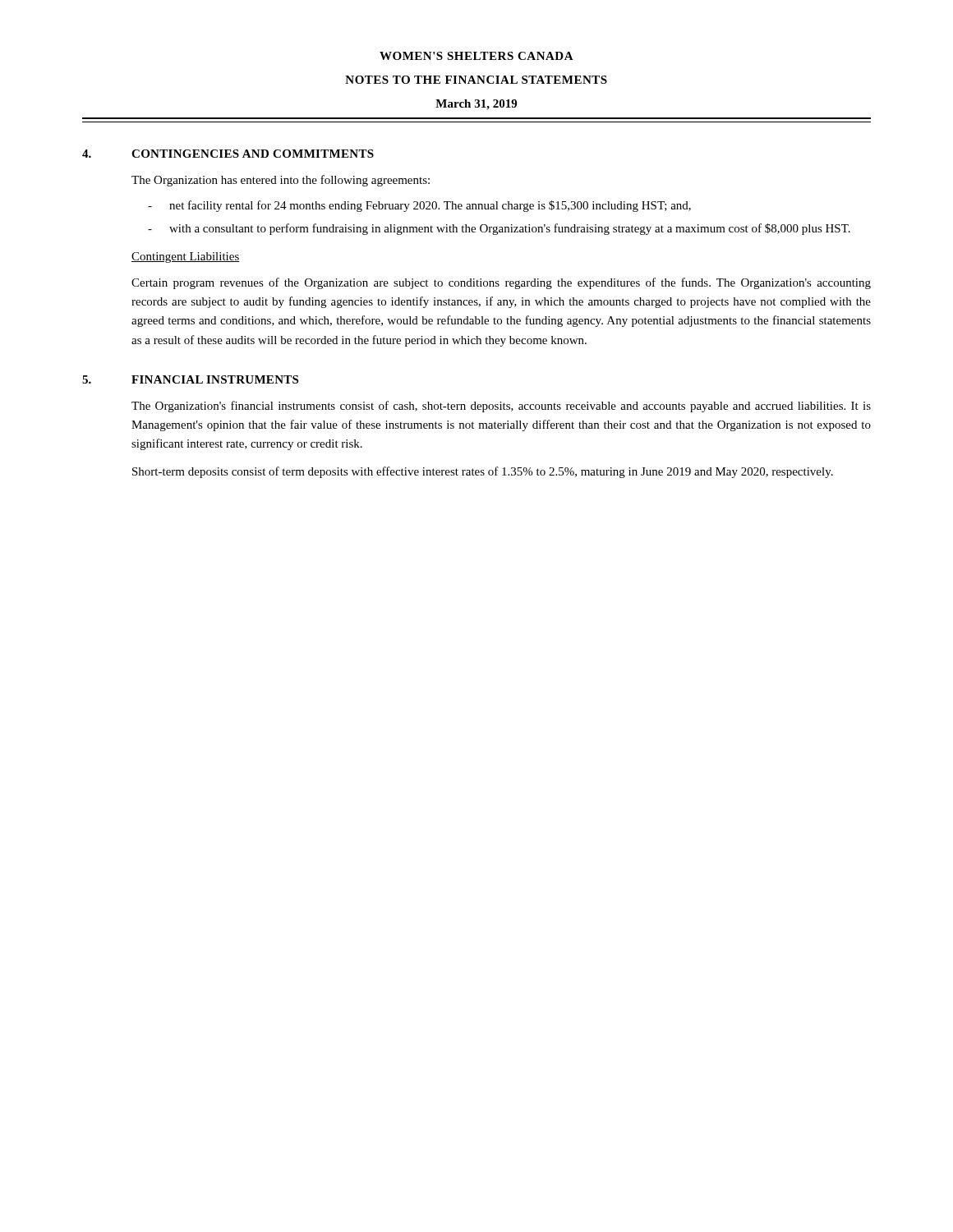The image size is (953, 1232).
Task: Select the element starting "FINANCIAL INSTRUMENTS"
Action: pos(215,379)
